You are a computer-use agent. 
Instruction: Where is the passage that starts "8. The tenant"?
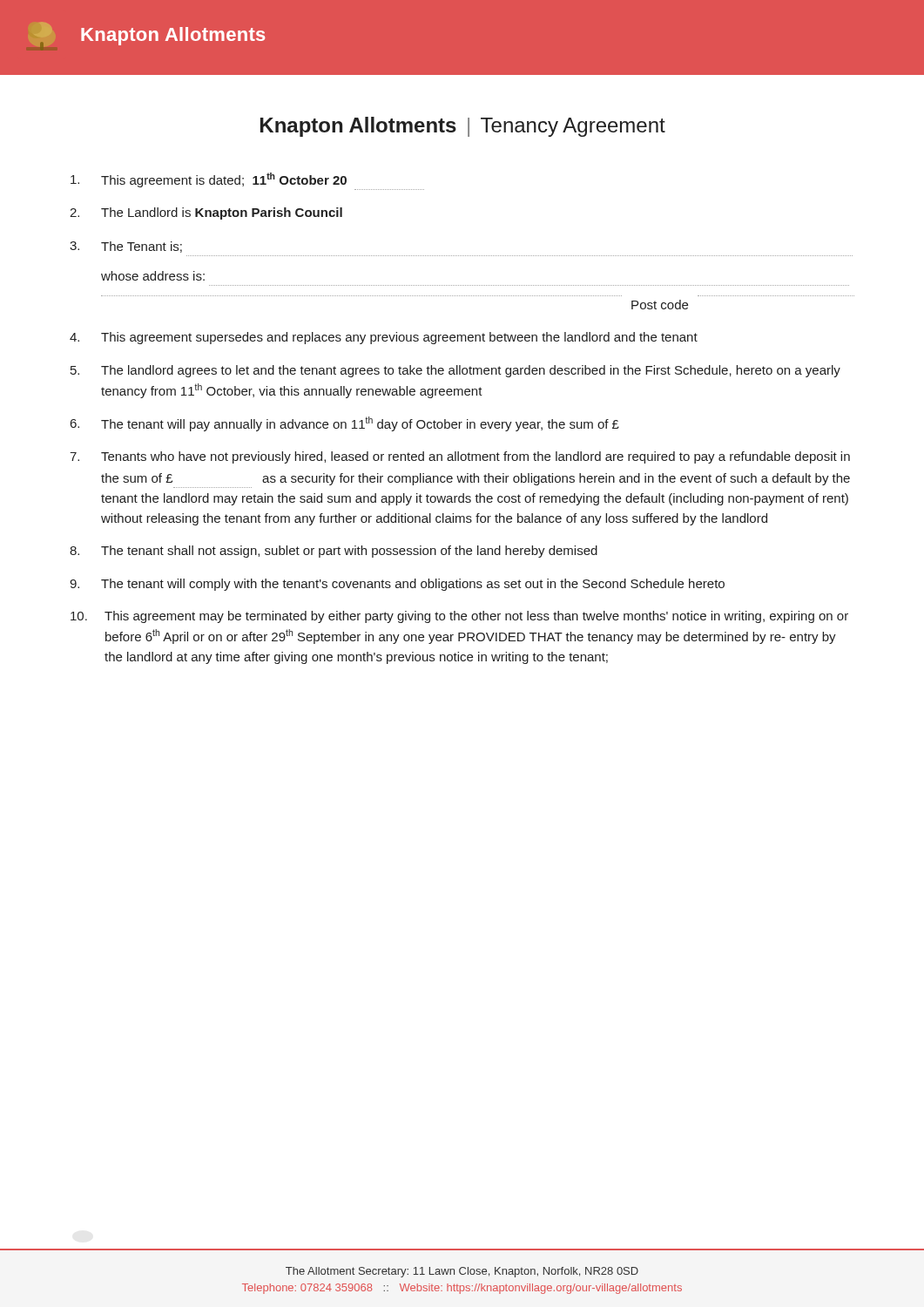pyautogui.click(x=334, y=551)
